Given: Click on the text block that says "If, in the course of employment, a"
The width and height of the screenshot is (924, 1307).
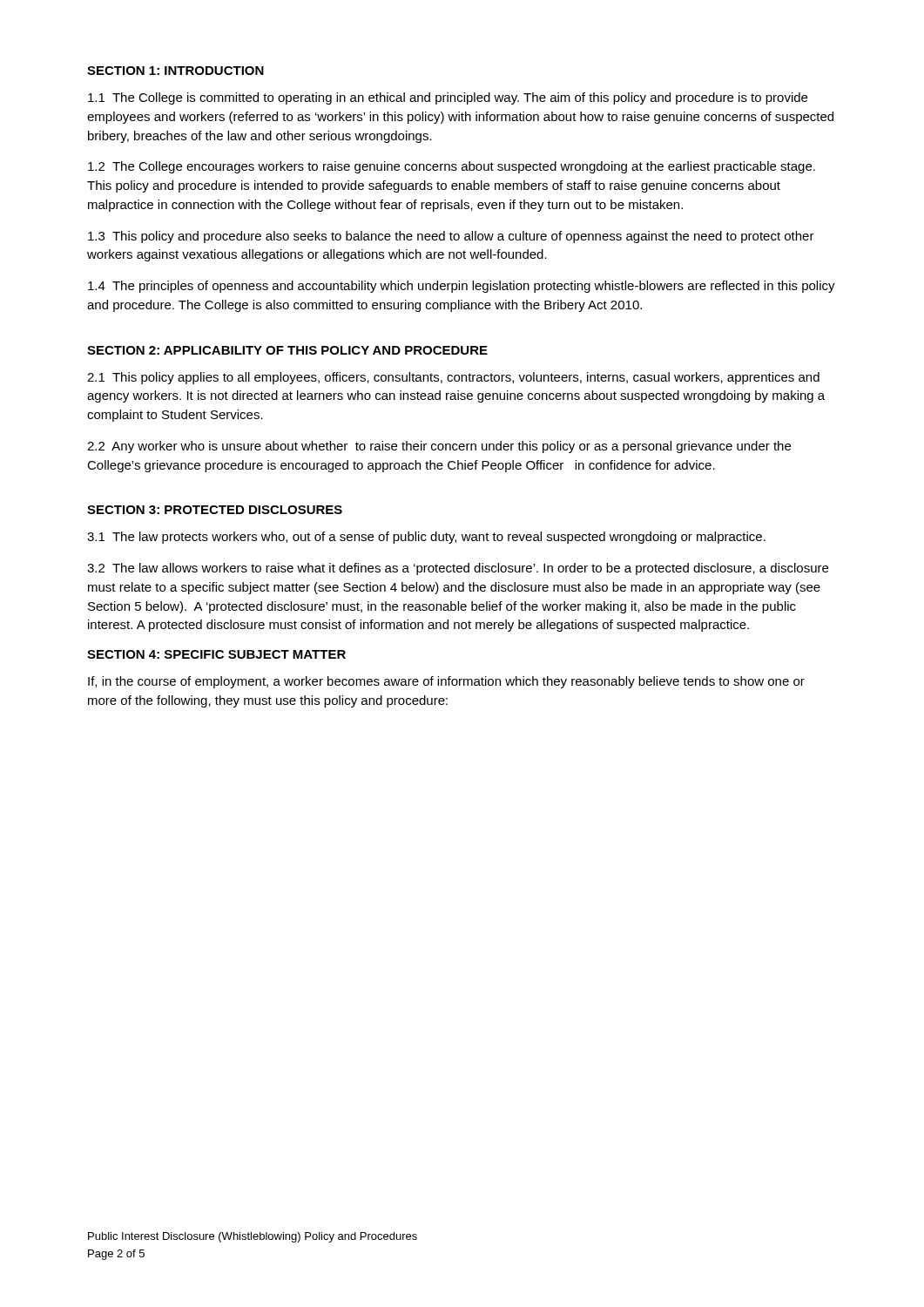Looking at the screenshot, I should tap(446, 690).
